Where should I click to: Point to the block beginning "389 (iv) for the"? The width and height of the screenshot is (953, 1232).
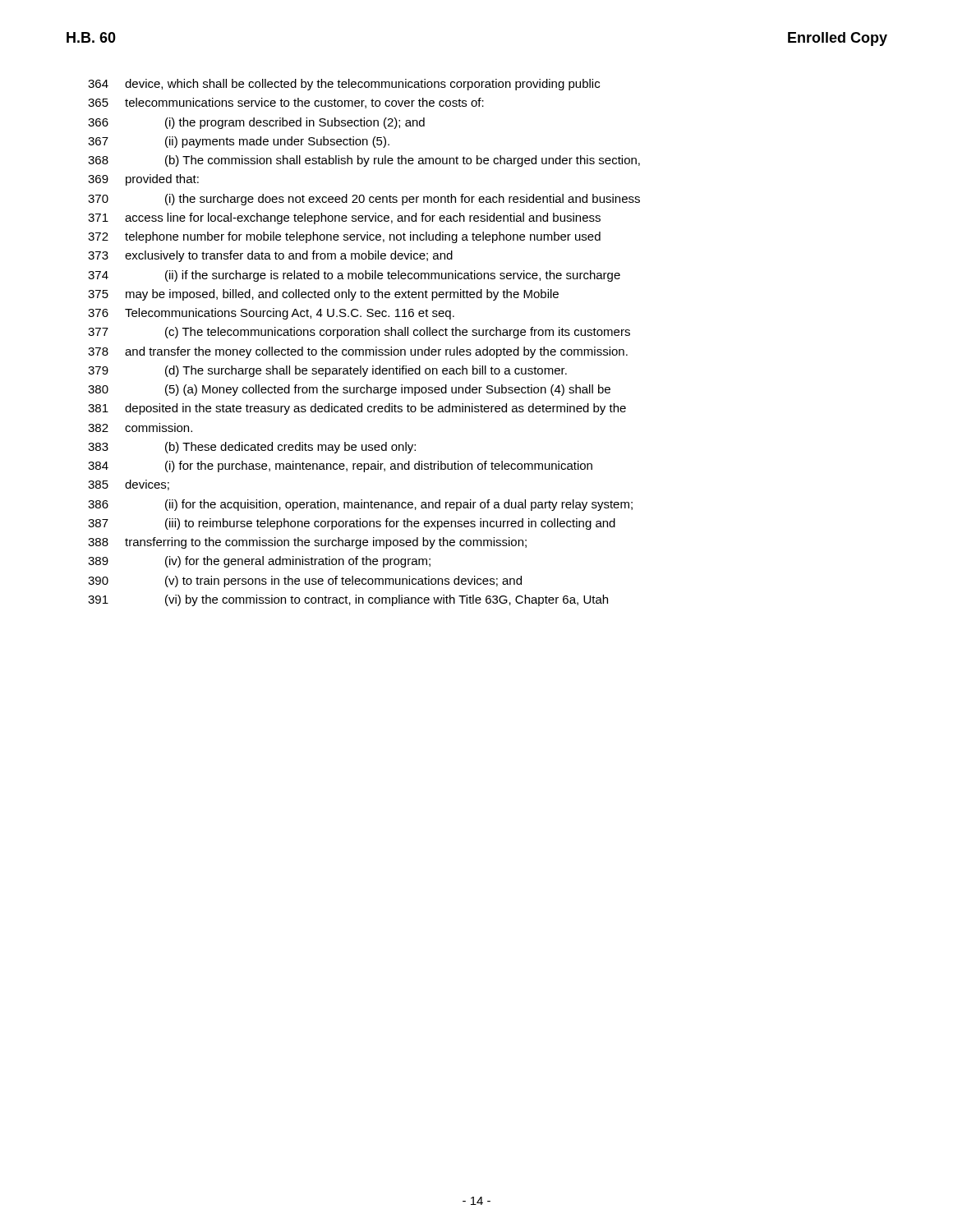pyautogui.click(x=259, y=562)
